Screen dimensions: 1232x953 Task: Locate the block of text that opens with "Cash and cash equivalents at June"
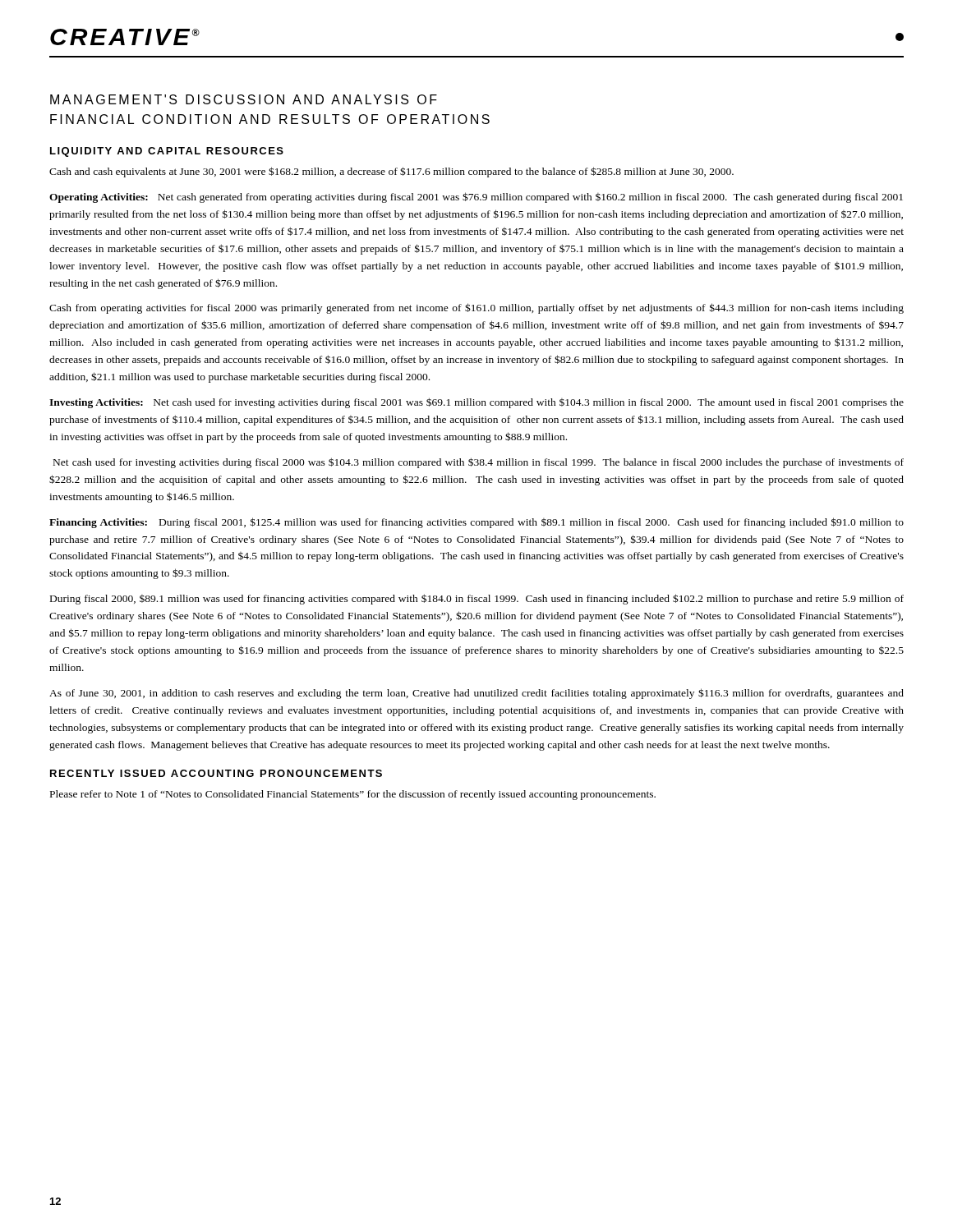pos(392,171)
